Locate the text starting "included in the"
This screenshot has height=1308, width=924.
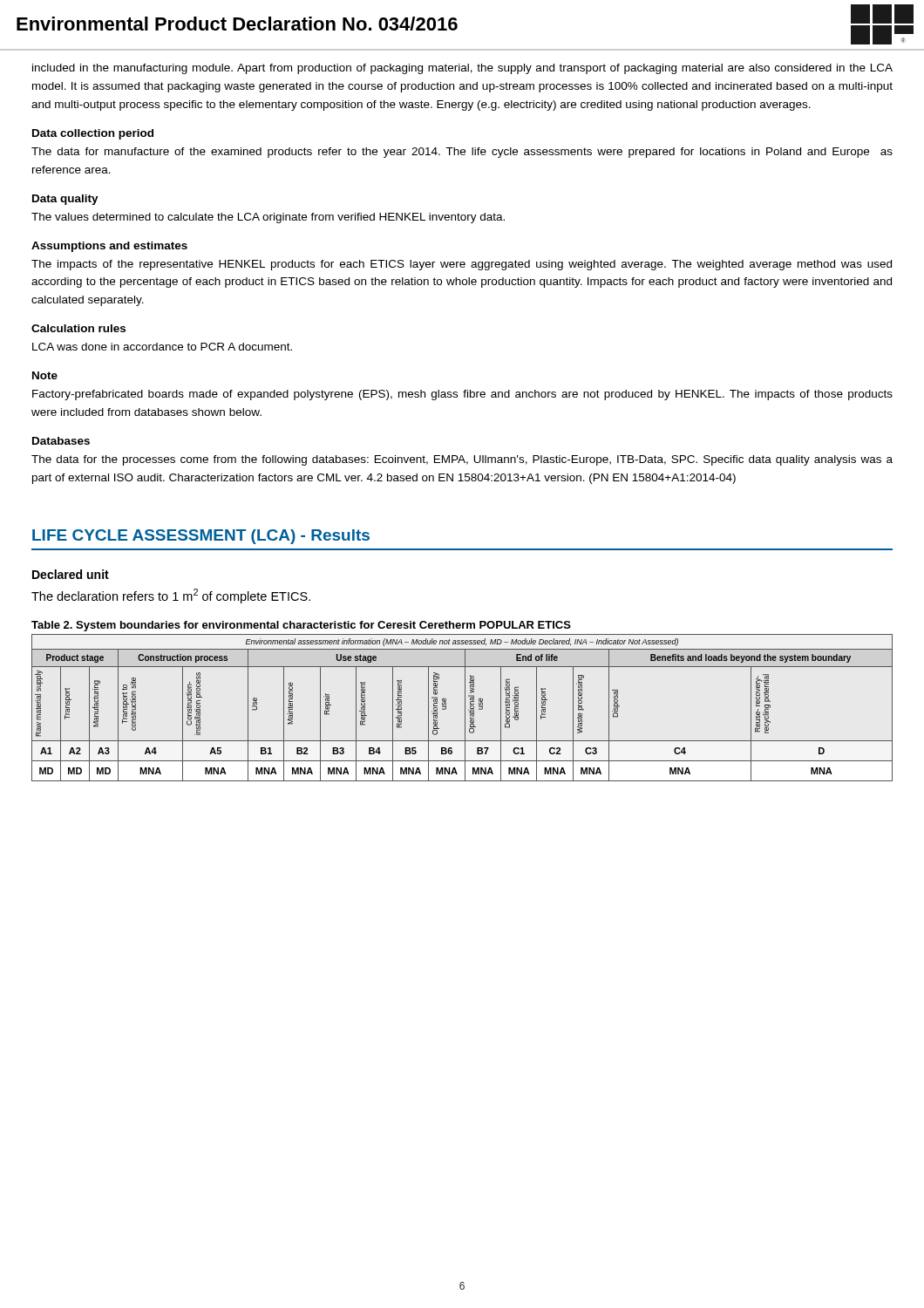[x=462, y=86]
